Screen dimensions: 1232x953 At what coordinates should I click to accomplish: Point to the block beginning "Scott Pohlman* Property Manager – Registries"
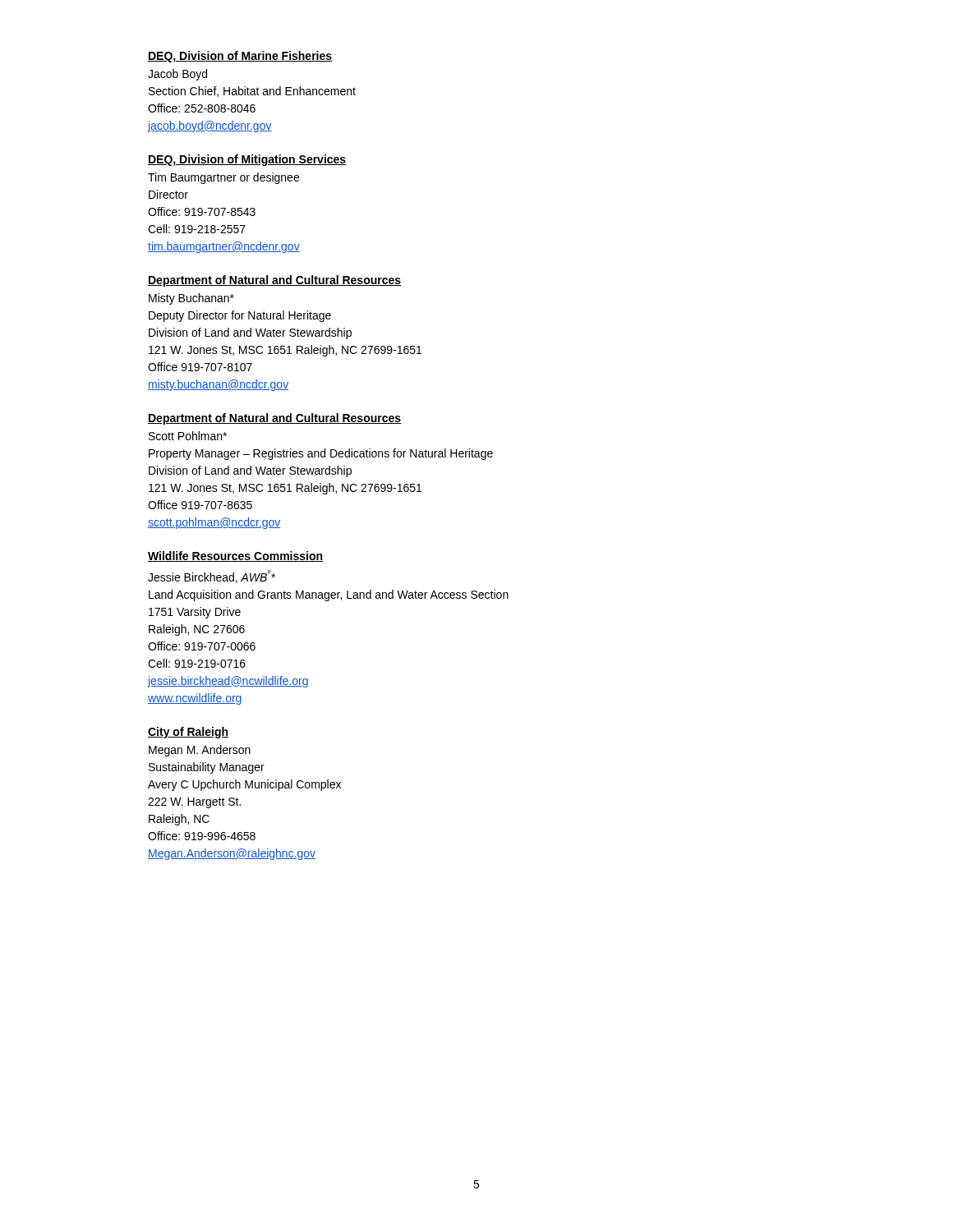coord(320,479)
